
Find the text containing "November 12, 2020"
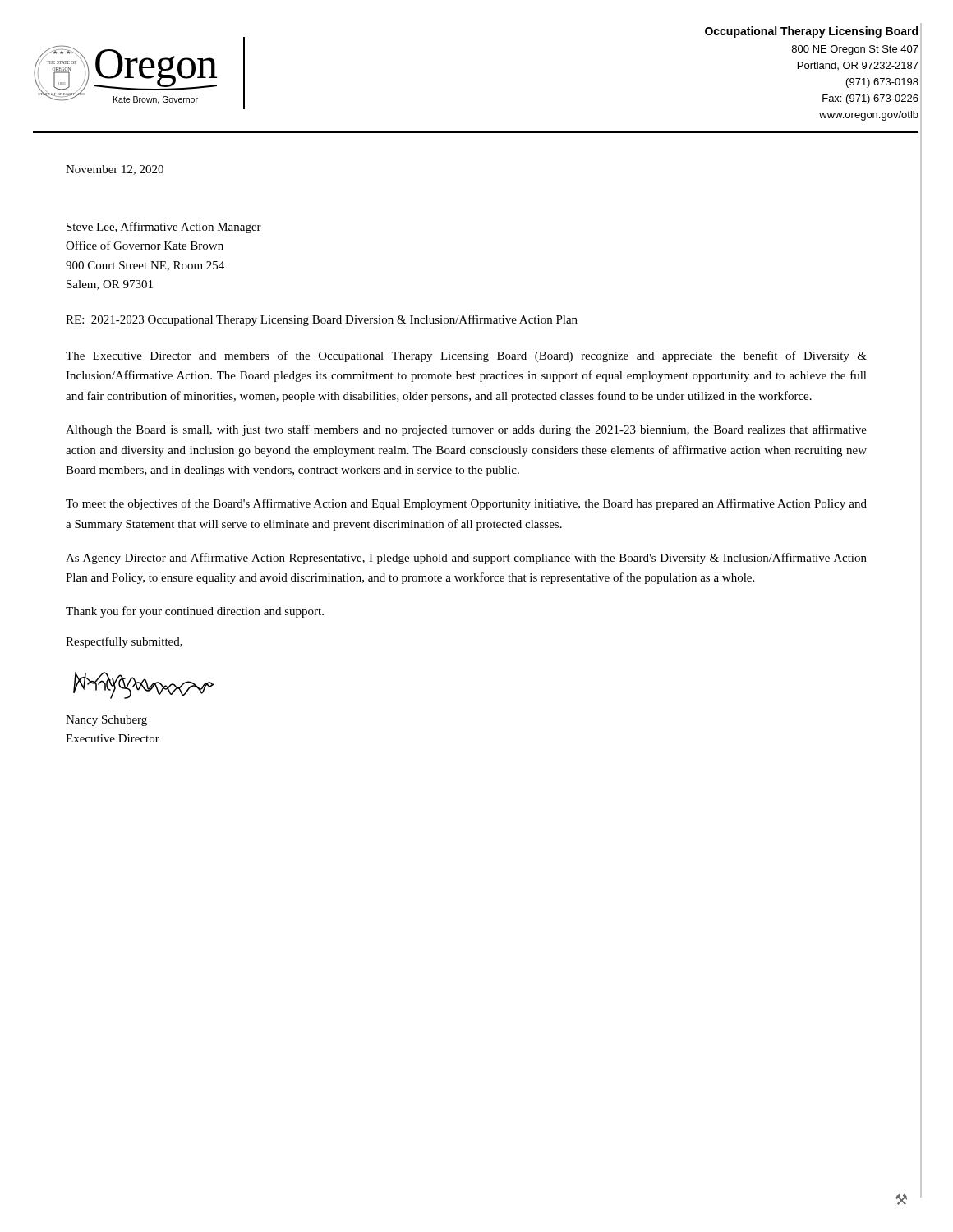click(x=115, y=169)
